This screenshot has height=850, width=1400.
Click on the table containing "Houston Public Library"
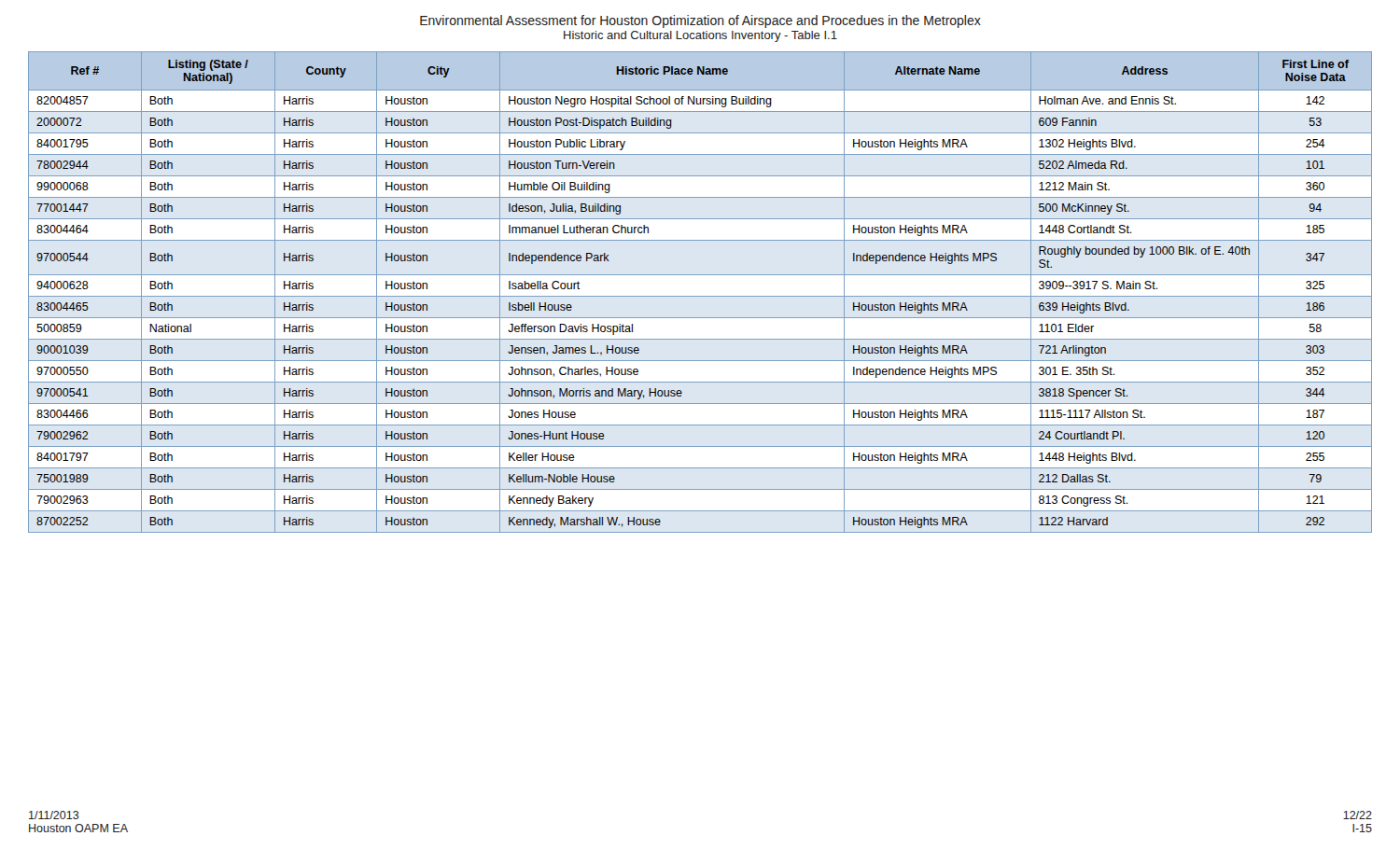coord(700,292)
